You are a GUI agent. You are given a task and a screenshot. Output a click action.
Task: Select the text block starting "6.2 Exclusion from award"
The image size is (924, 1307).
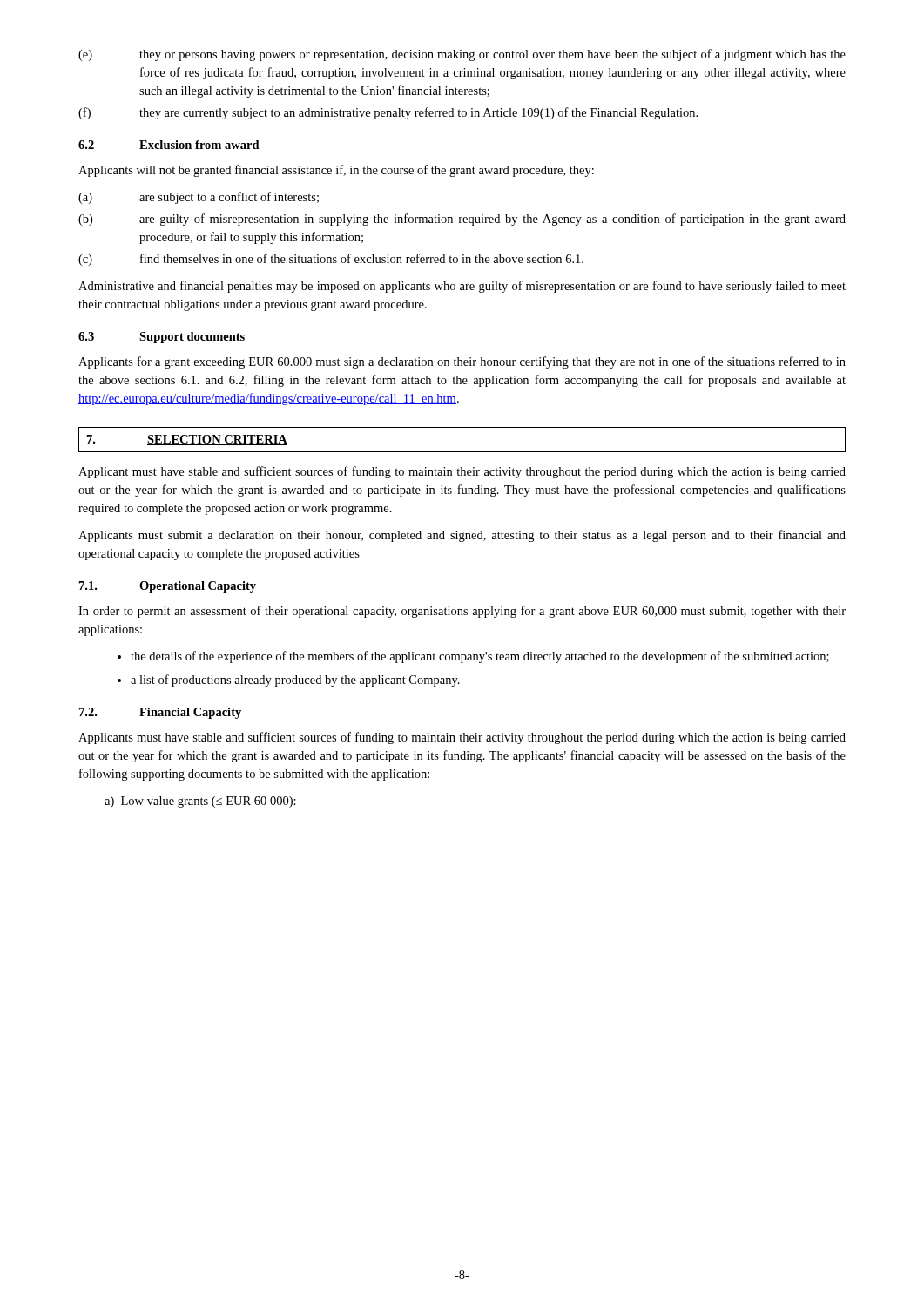[169, 145]
